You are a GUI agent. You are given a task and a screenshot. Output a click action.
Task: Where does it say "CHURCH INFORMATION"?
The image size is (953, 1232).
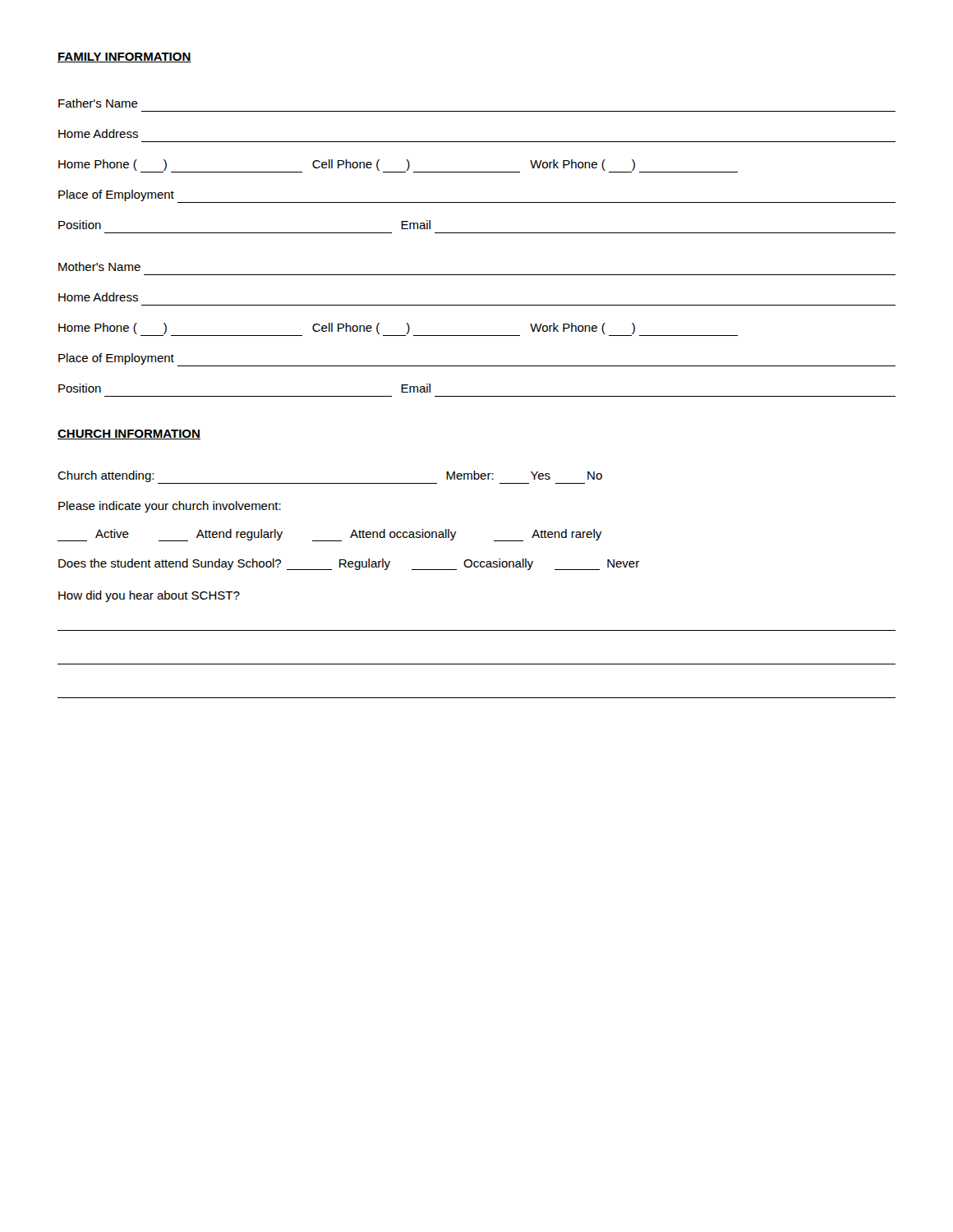[x=129, y=433]
